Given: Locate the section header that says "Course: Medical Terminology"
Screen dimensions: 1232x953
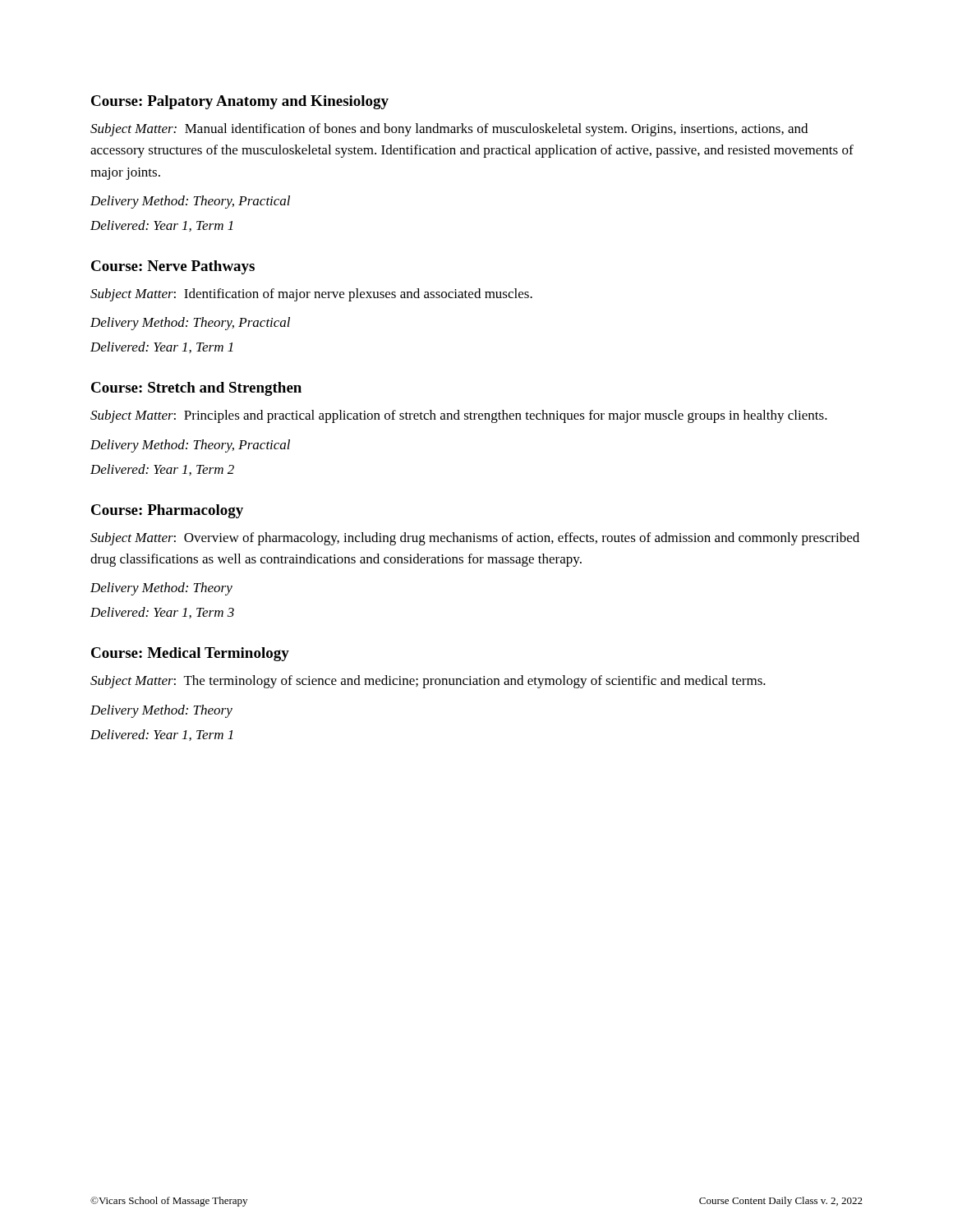Looking at the screenshot, I should pos(190,653).
